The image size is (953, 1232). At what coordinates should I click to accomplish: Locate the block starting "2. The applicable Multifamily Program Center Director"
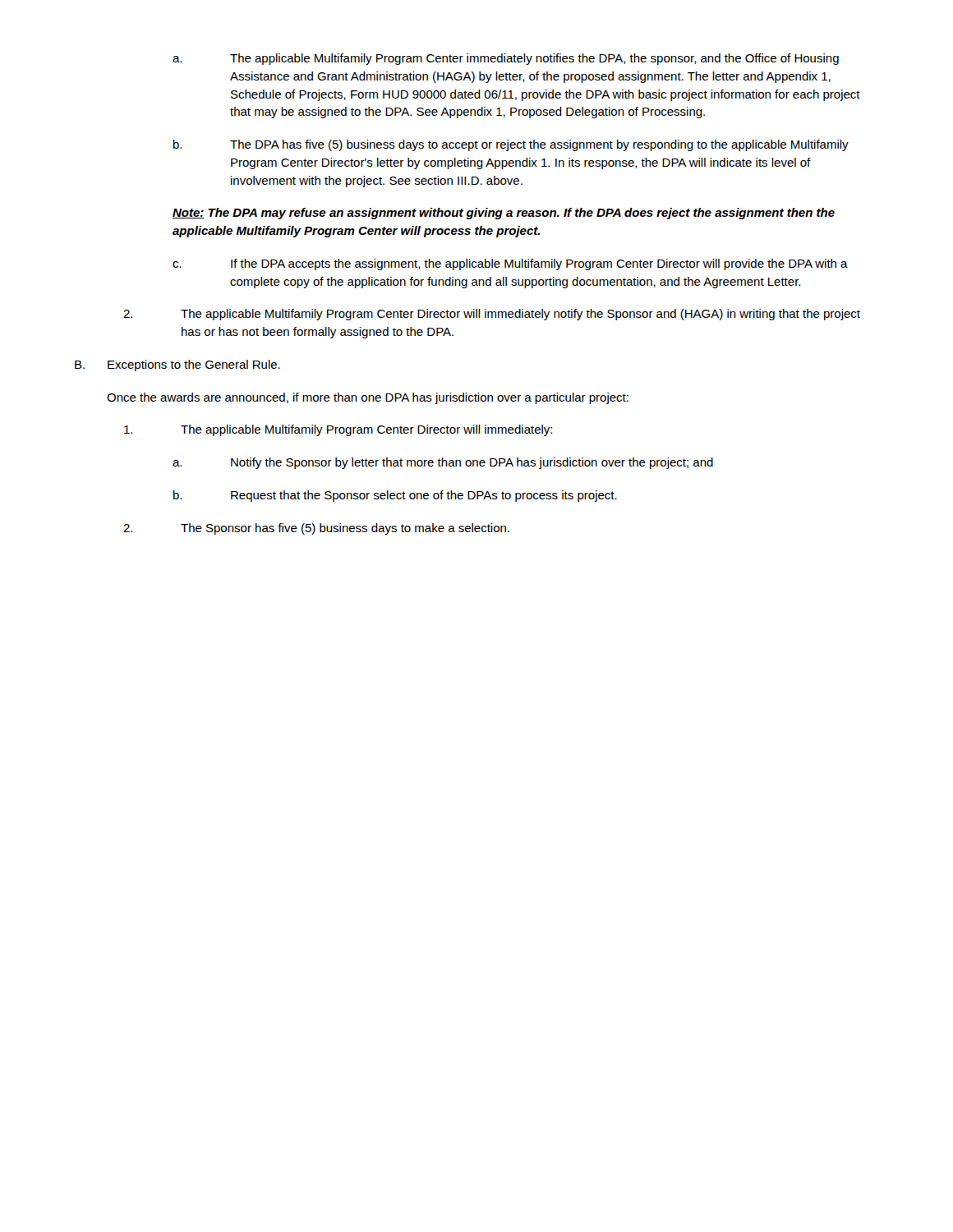point(501,323)
